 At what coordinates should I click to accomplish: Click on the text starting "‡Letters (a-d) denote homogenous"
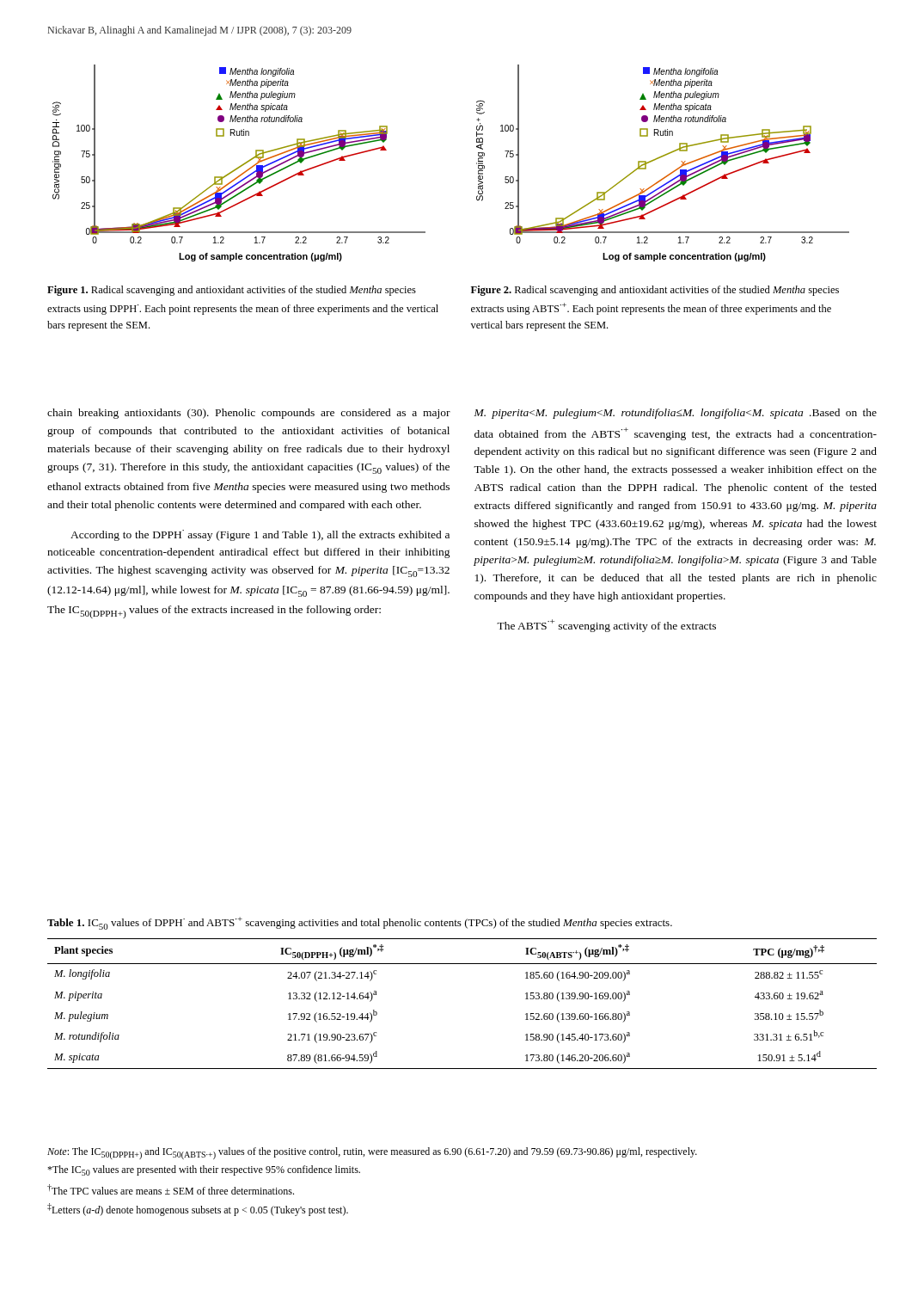(x=198, y=1209)
